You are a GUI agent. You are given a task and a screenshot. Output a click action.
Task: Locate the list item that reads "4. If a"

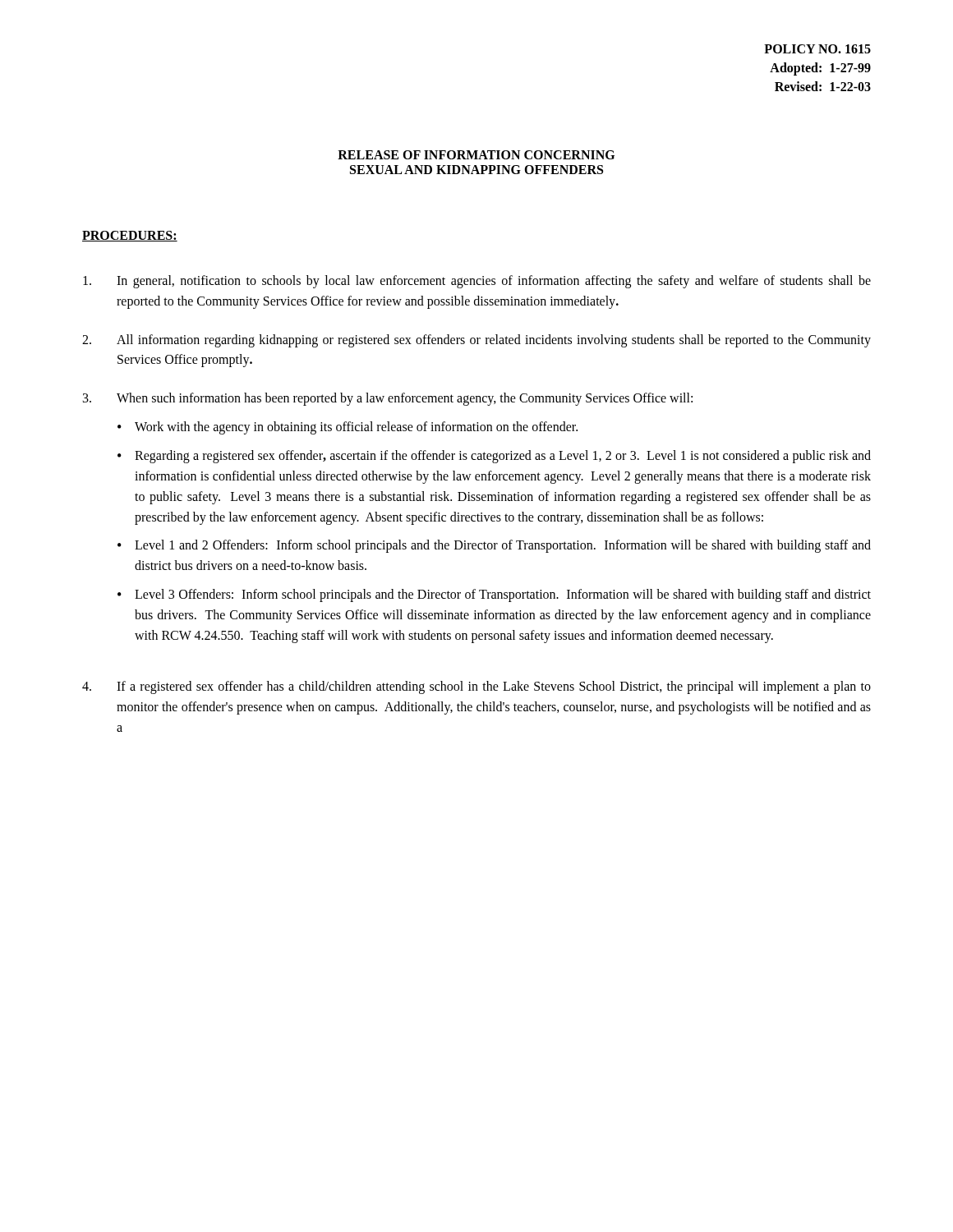pyautogui.click(x=476, y=708)
